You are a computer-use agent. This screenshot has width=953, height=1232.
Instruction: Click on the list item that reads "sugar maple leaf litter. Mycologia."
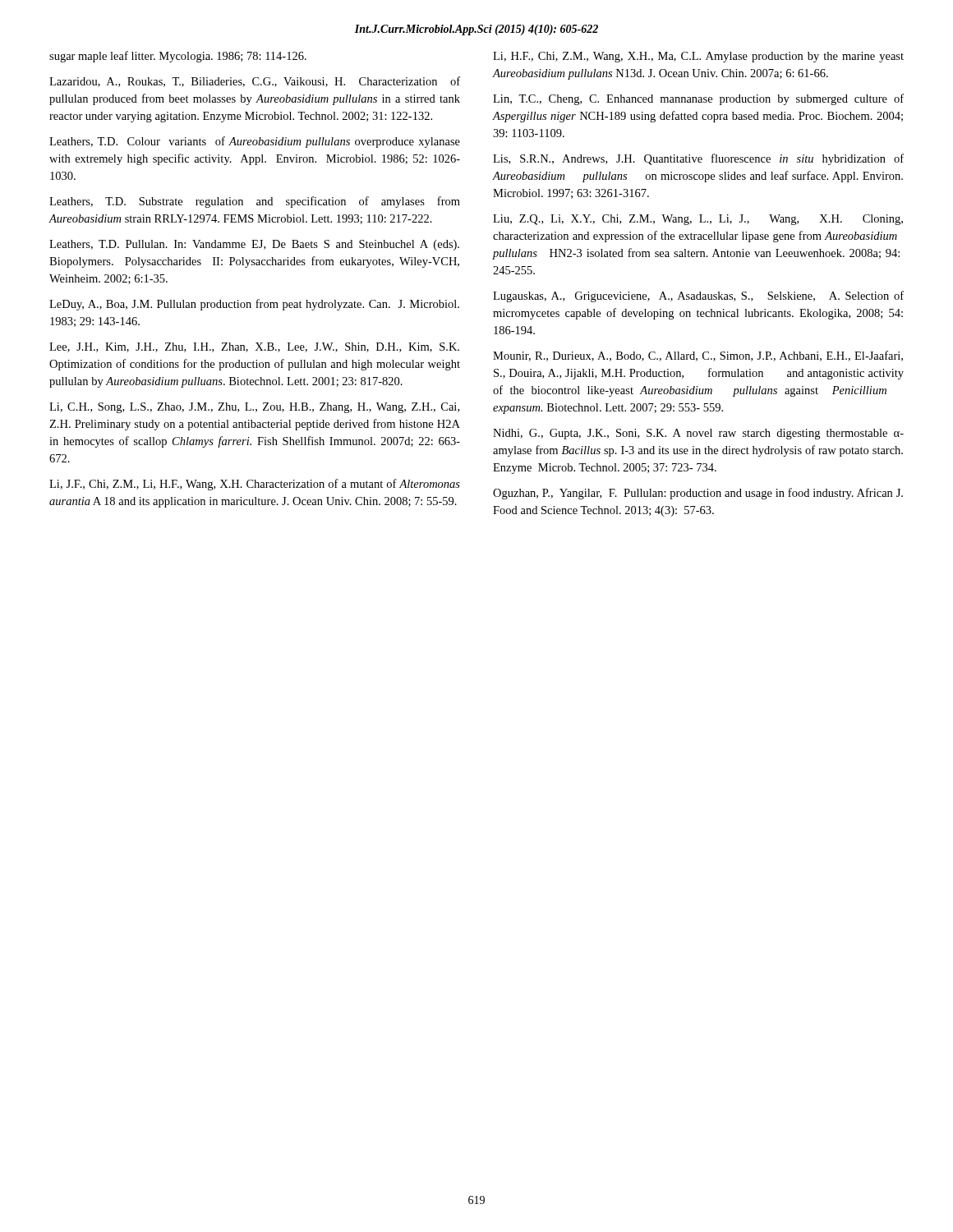pos(178,56)
